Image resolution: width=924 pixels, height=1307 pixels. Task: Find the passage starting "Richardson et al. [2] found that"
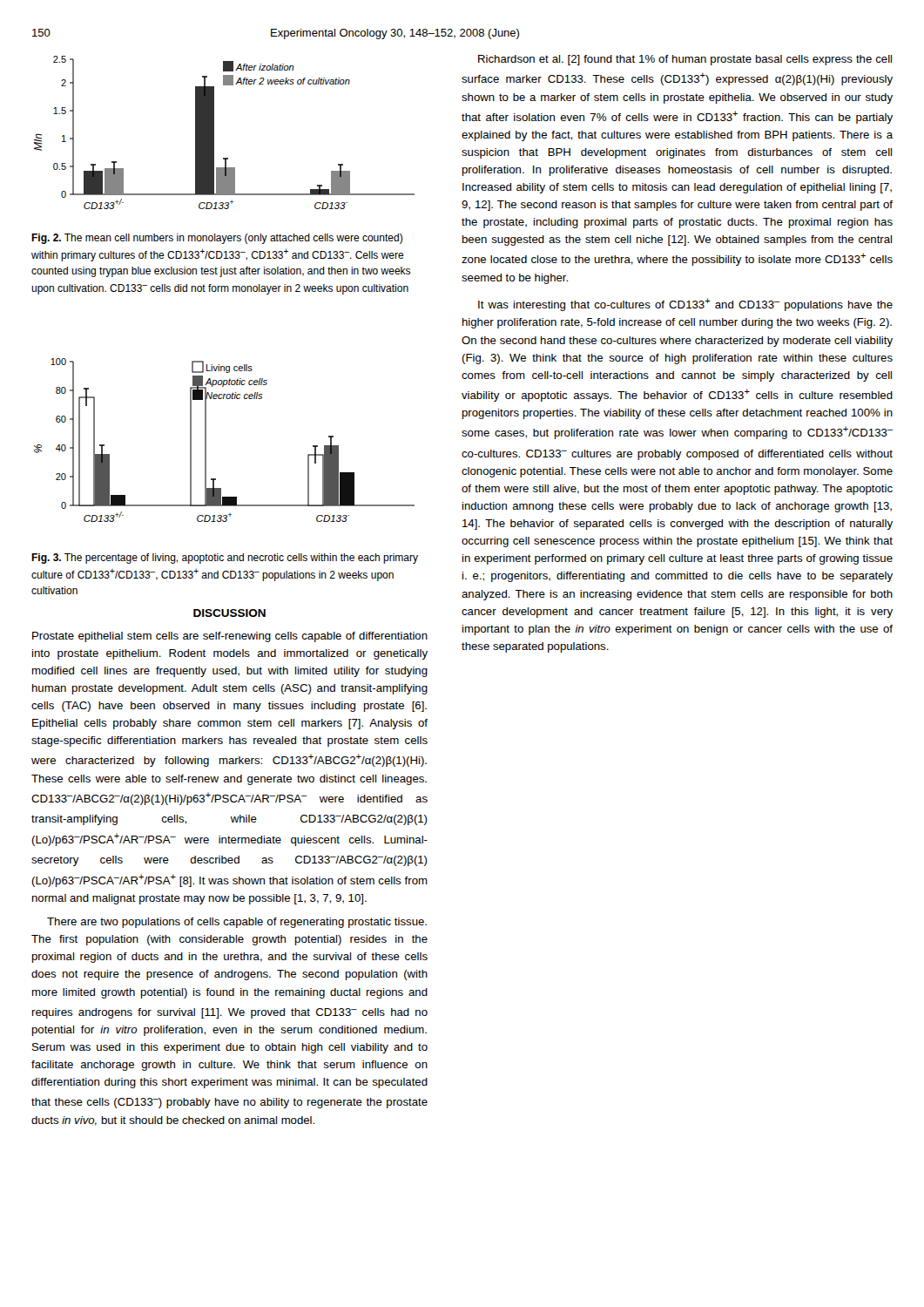pos(677,353)
